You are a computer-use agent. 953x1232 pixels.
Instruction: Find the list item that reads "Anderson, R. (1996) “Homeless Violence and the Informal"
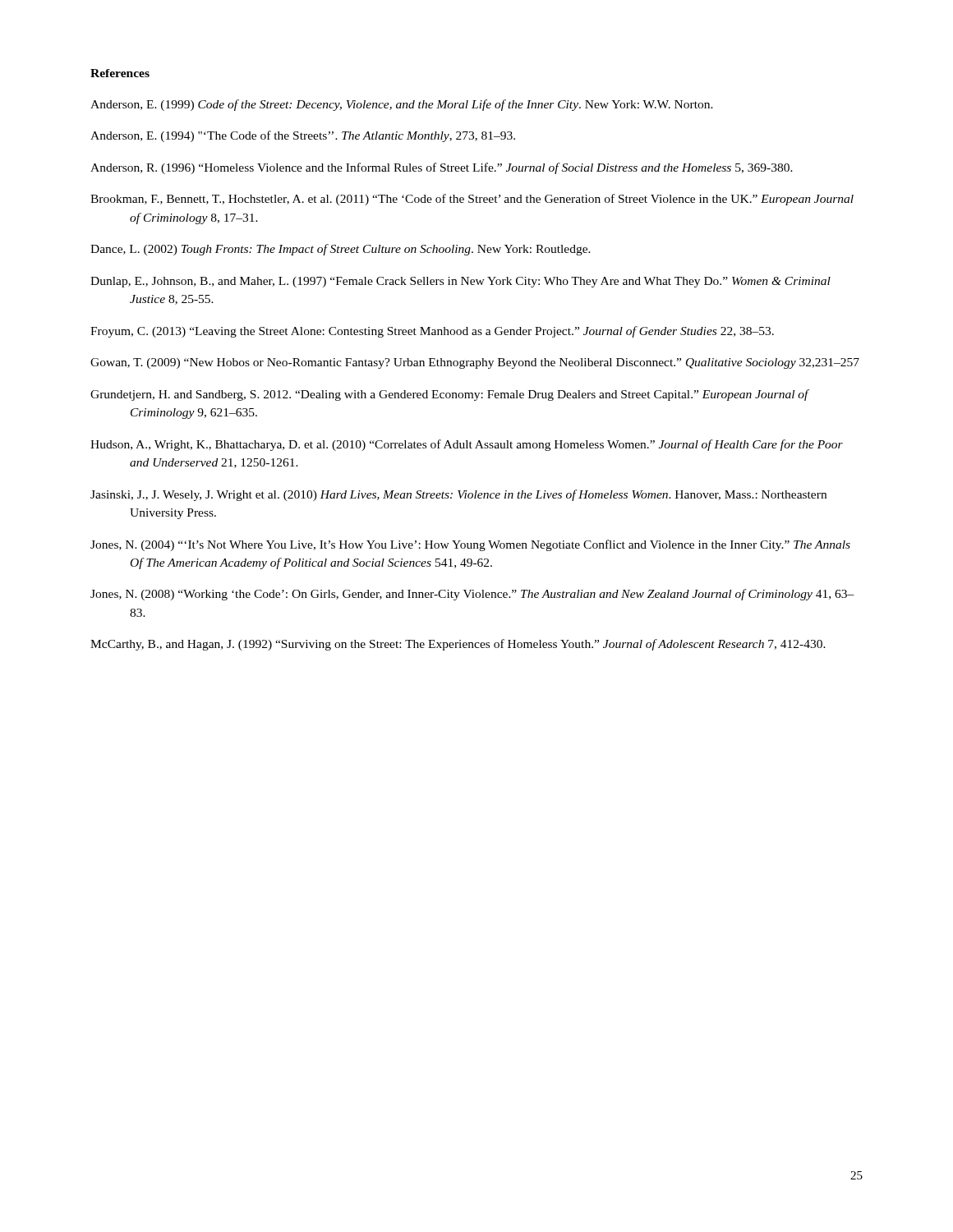point(476,168)
